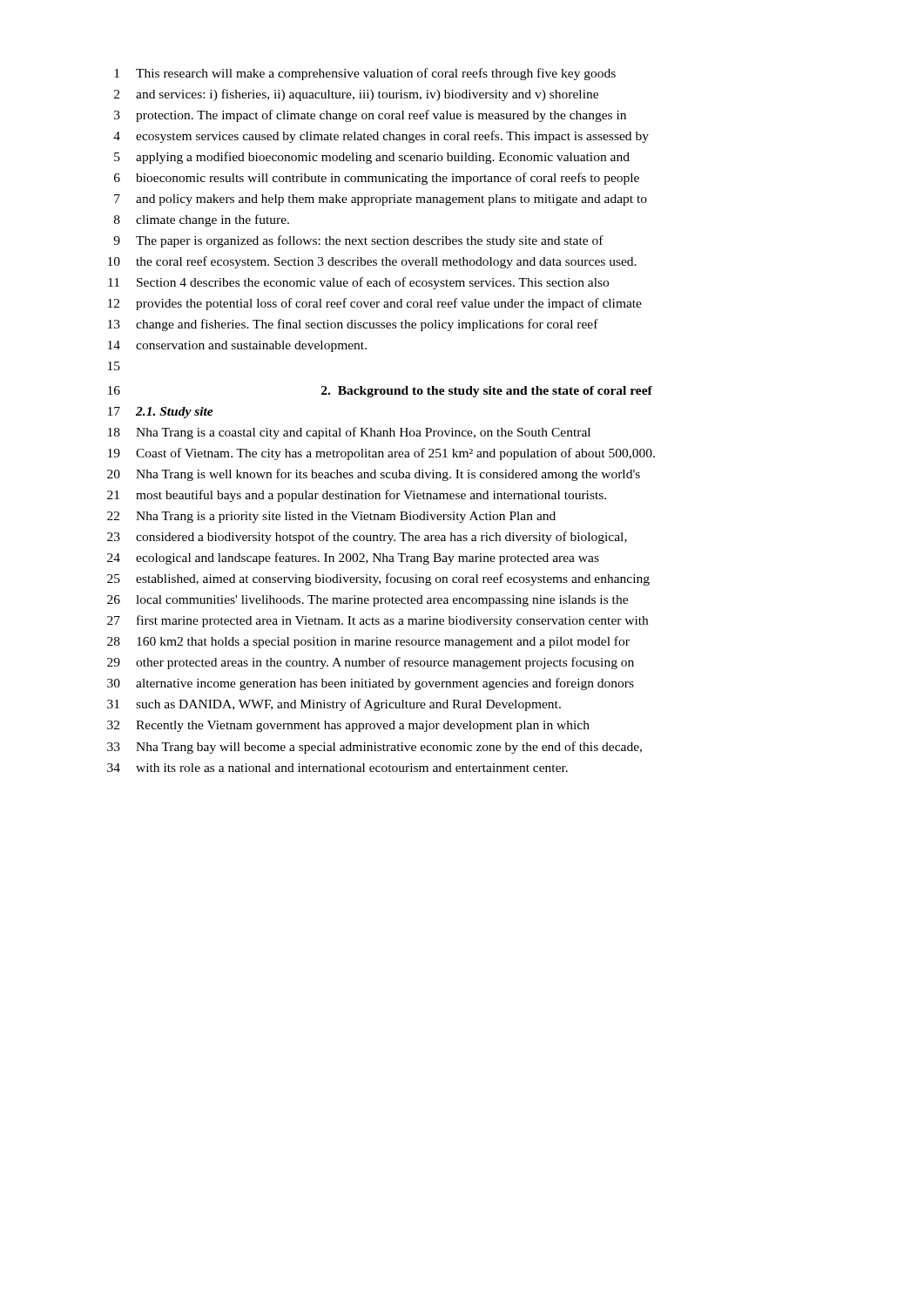924x1307 pixels.
Task: Point to the section header beginning "16 2. Background"
Action: [462, 391]
